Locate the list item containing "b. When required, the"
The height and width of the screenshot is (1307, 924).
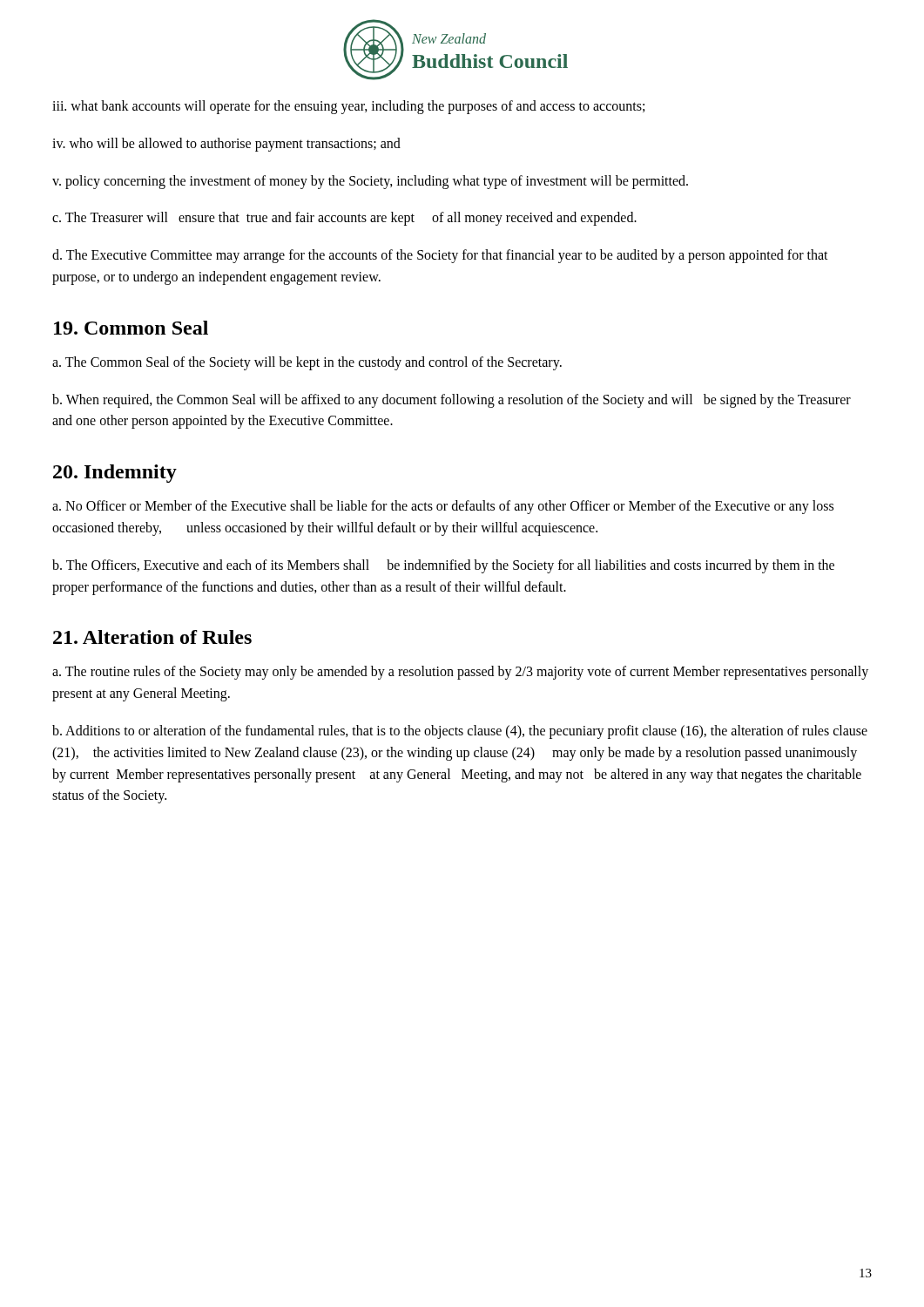point(451,410)
